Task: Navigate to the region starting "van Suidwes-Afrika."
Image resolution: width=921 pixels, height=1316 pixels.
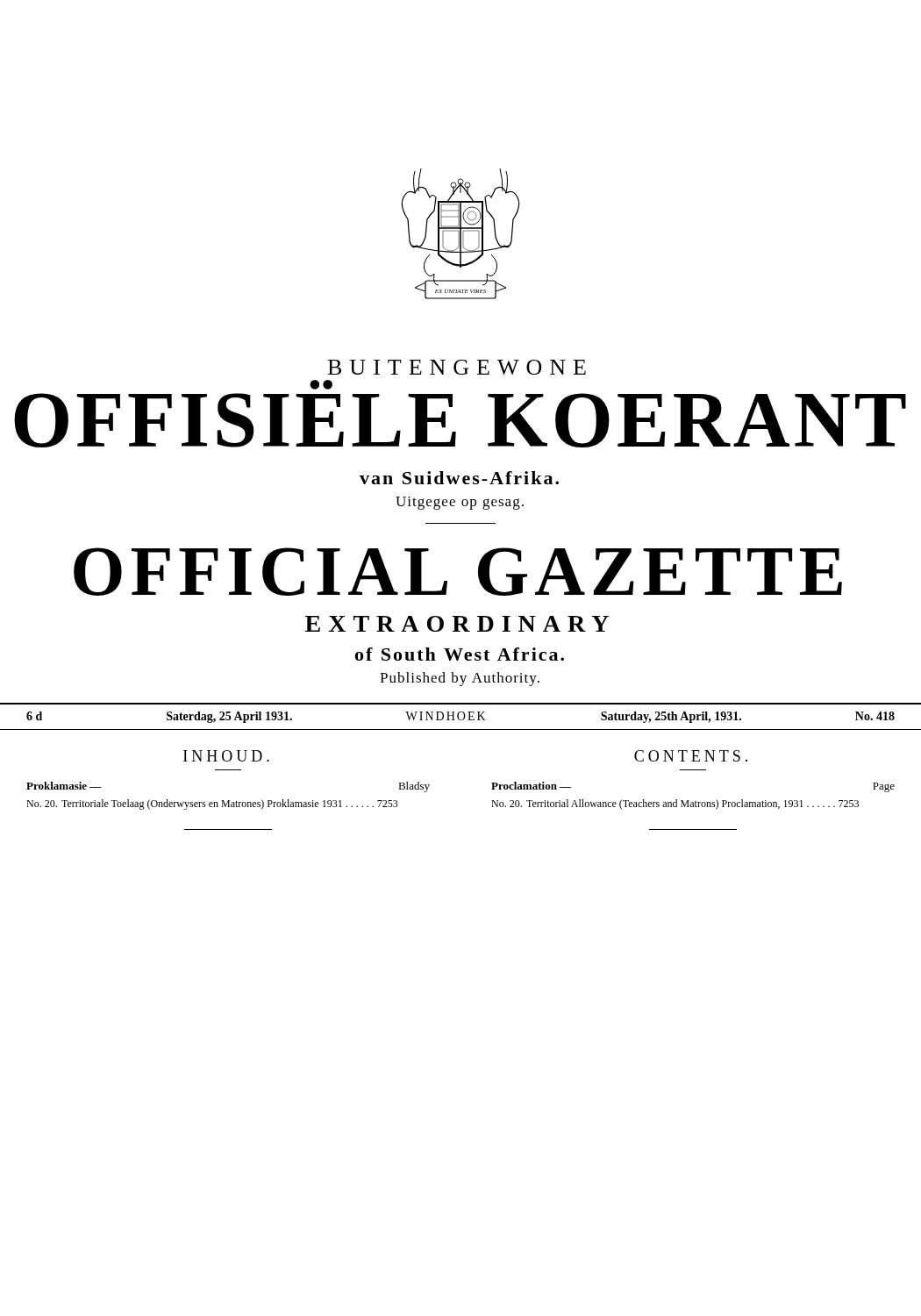Action: (460, 478)
